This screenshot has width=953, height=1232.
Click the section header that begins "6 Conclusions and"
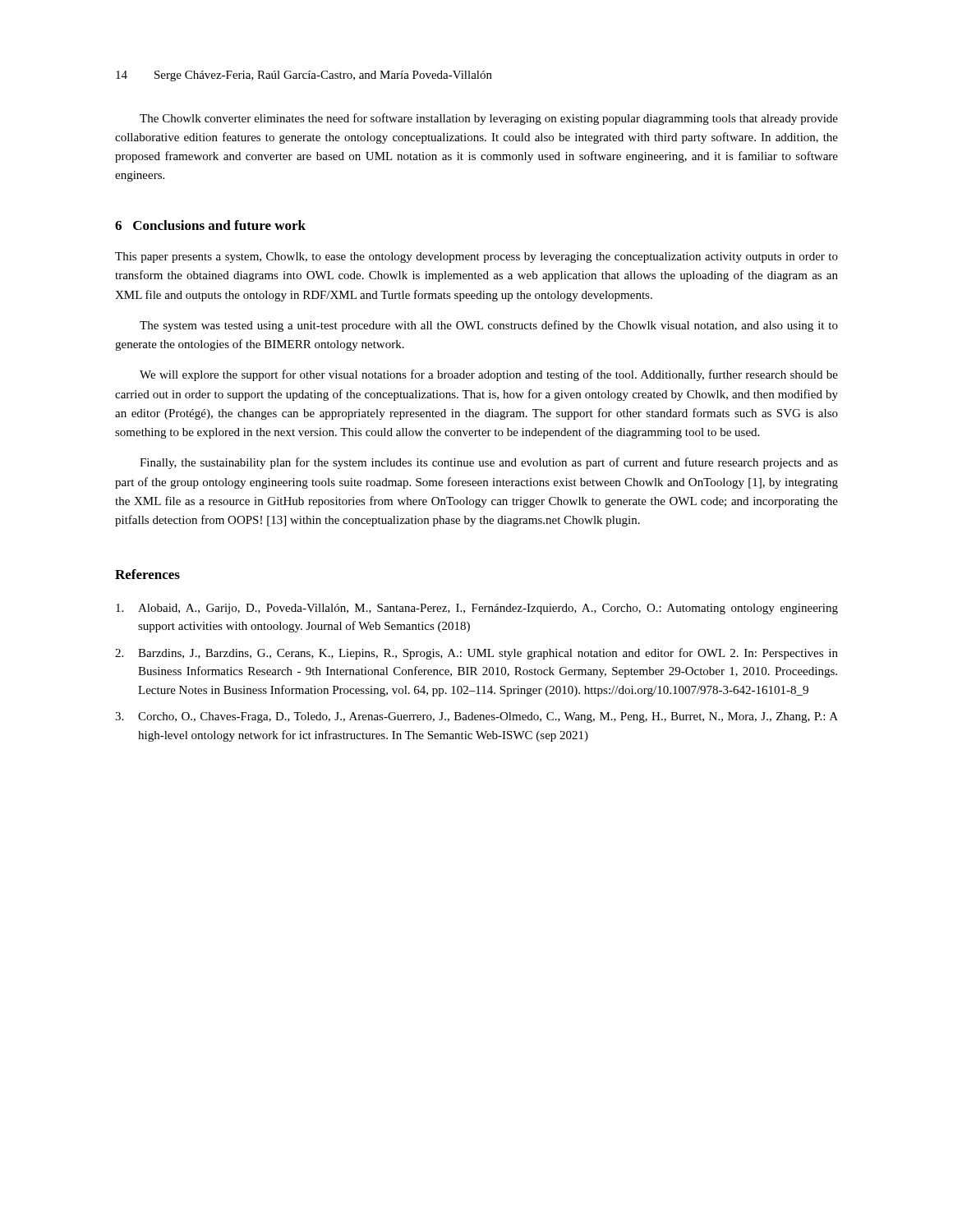210,225
